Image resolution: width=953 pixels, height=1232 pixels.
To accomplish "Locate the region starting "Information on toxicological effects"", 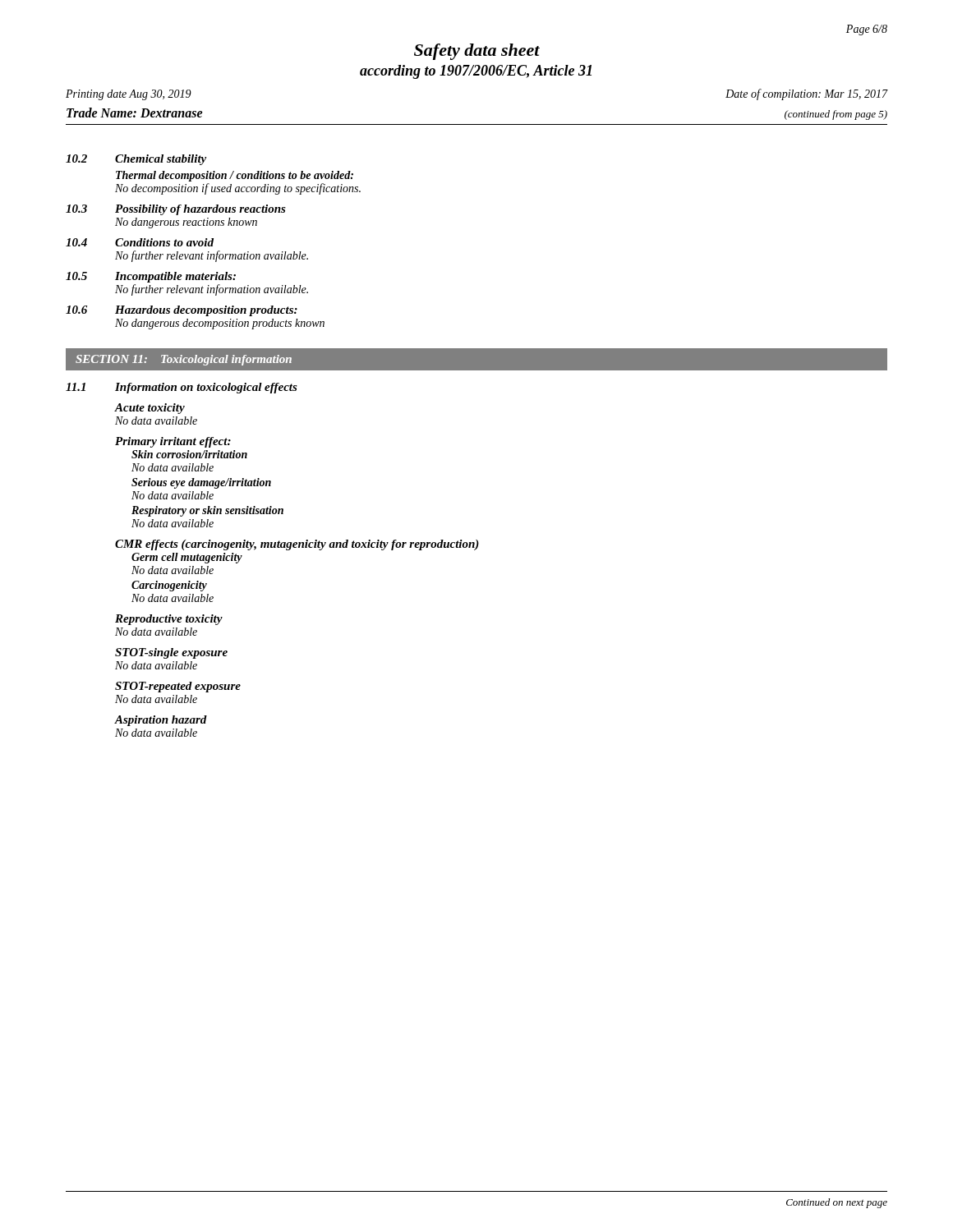I will (x=206, y=387).
